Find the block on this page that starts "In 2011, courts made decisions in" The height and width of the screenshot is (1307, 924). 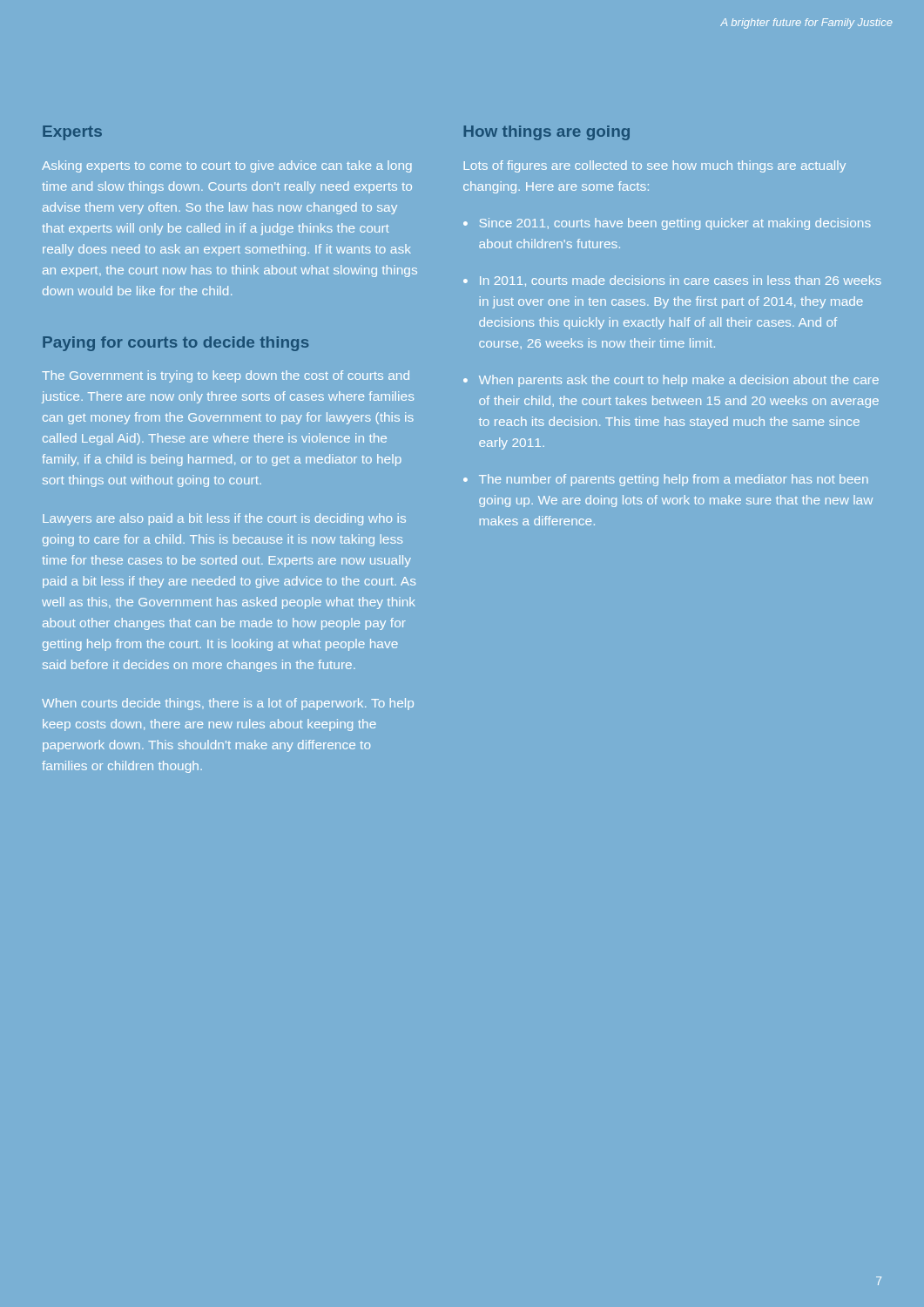click(x=680, y=311)
